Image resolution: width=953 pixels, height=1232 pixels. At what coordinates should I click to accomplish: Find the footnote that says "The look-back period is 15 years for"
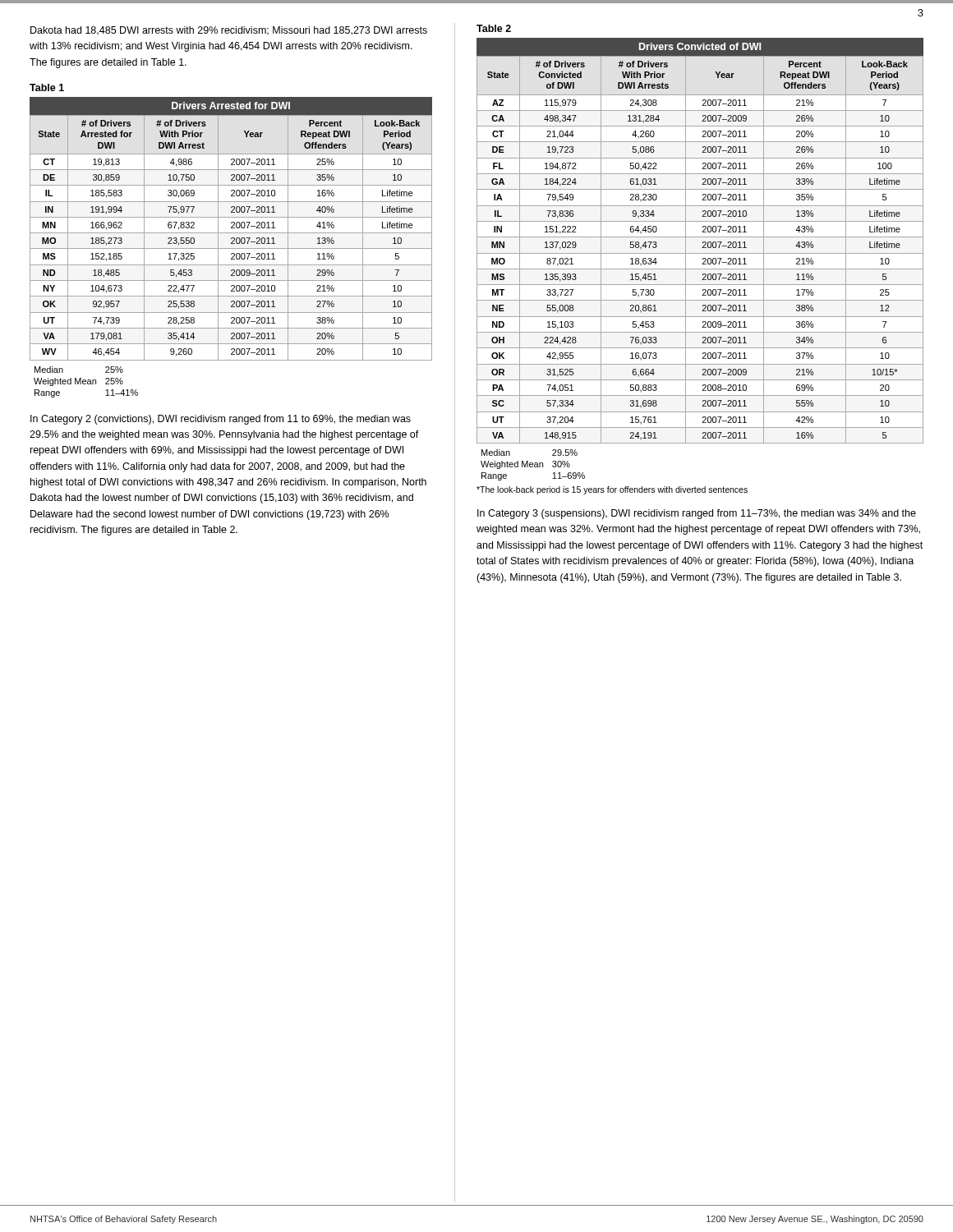coord(612,490)
